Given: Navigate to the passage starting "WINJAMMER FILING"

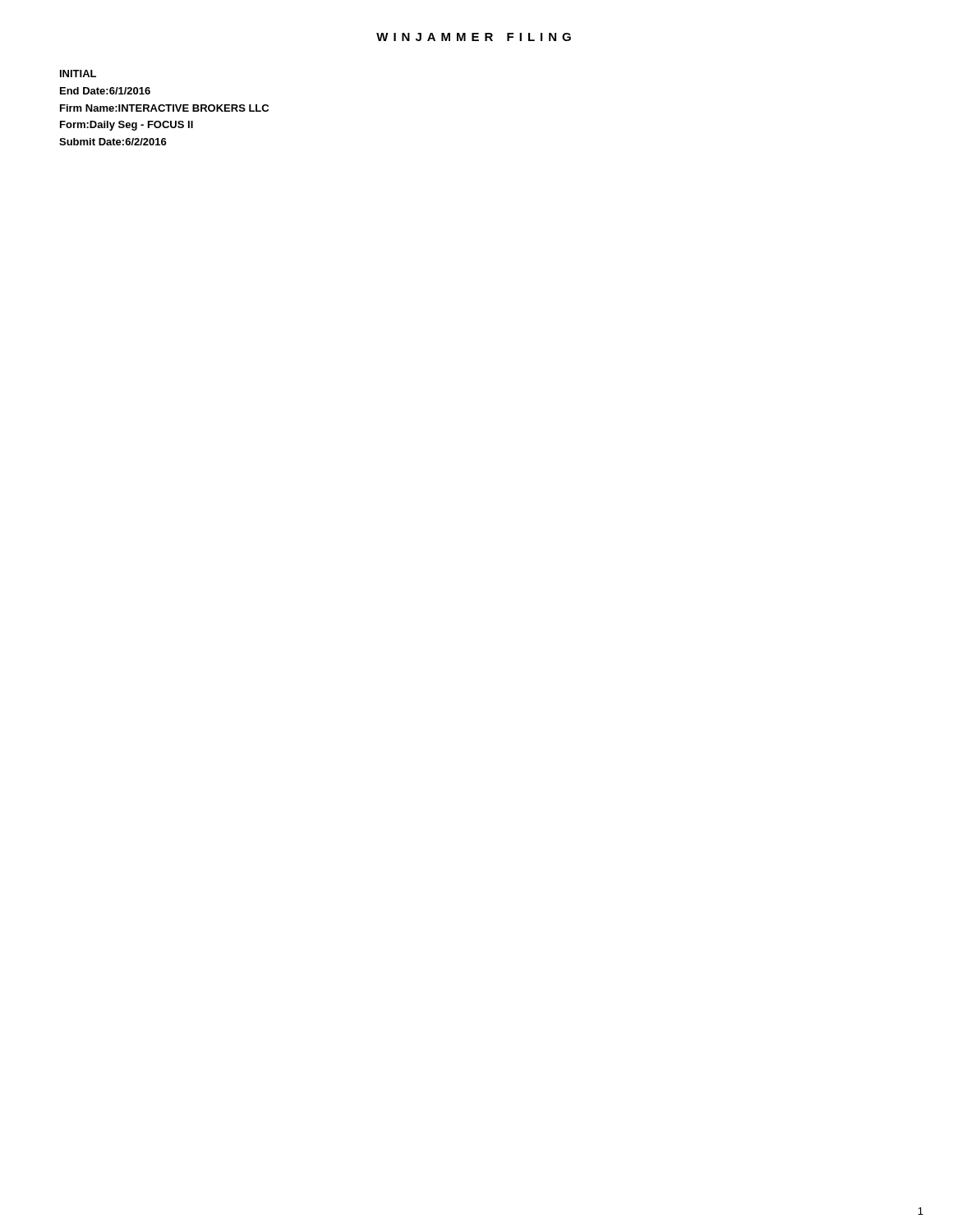Looking at the screenshot, I should pos(476,37).
